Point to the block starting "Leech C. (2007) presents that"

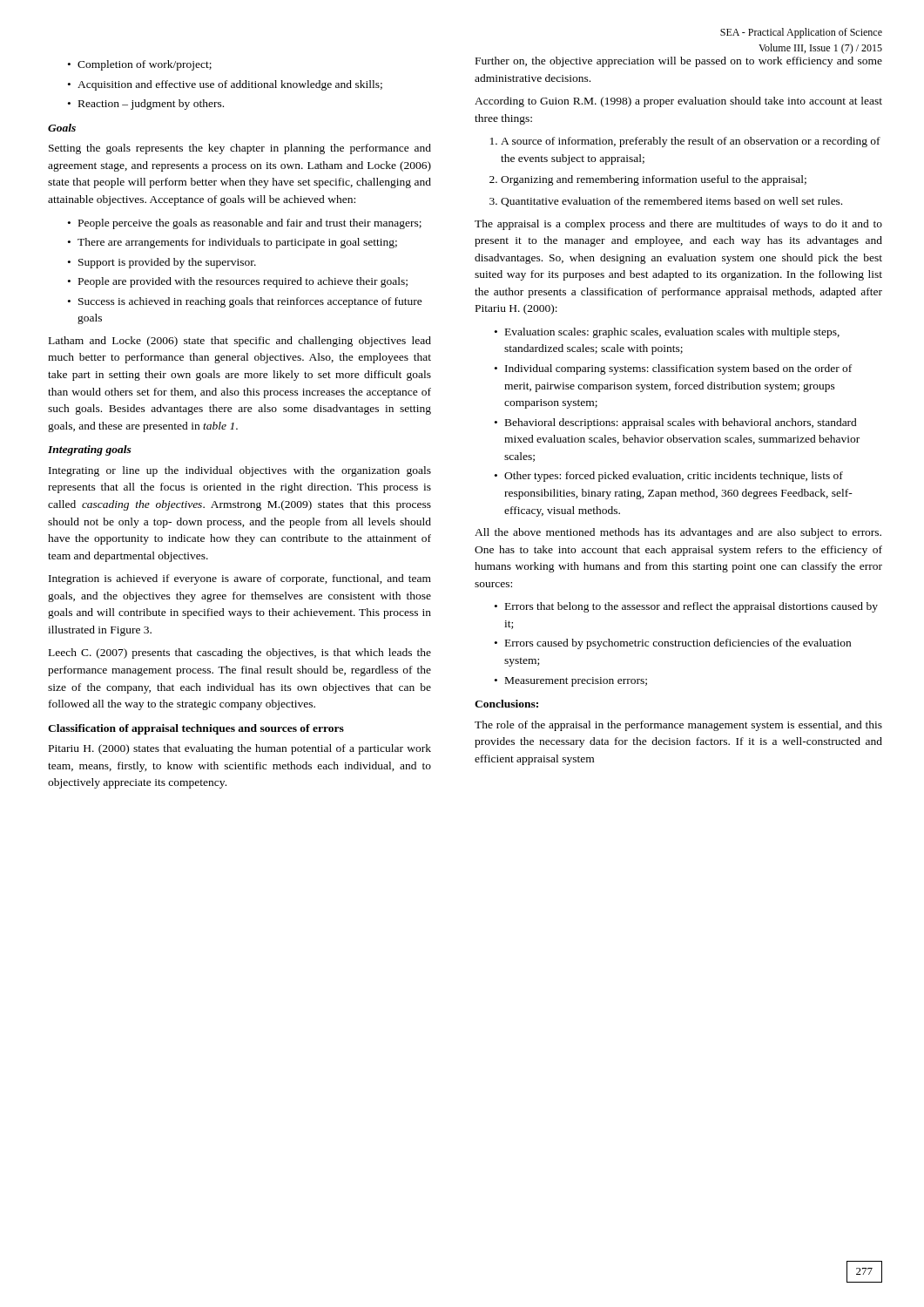point(239,678)
